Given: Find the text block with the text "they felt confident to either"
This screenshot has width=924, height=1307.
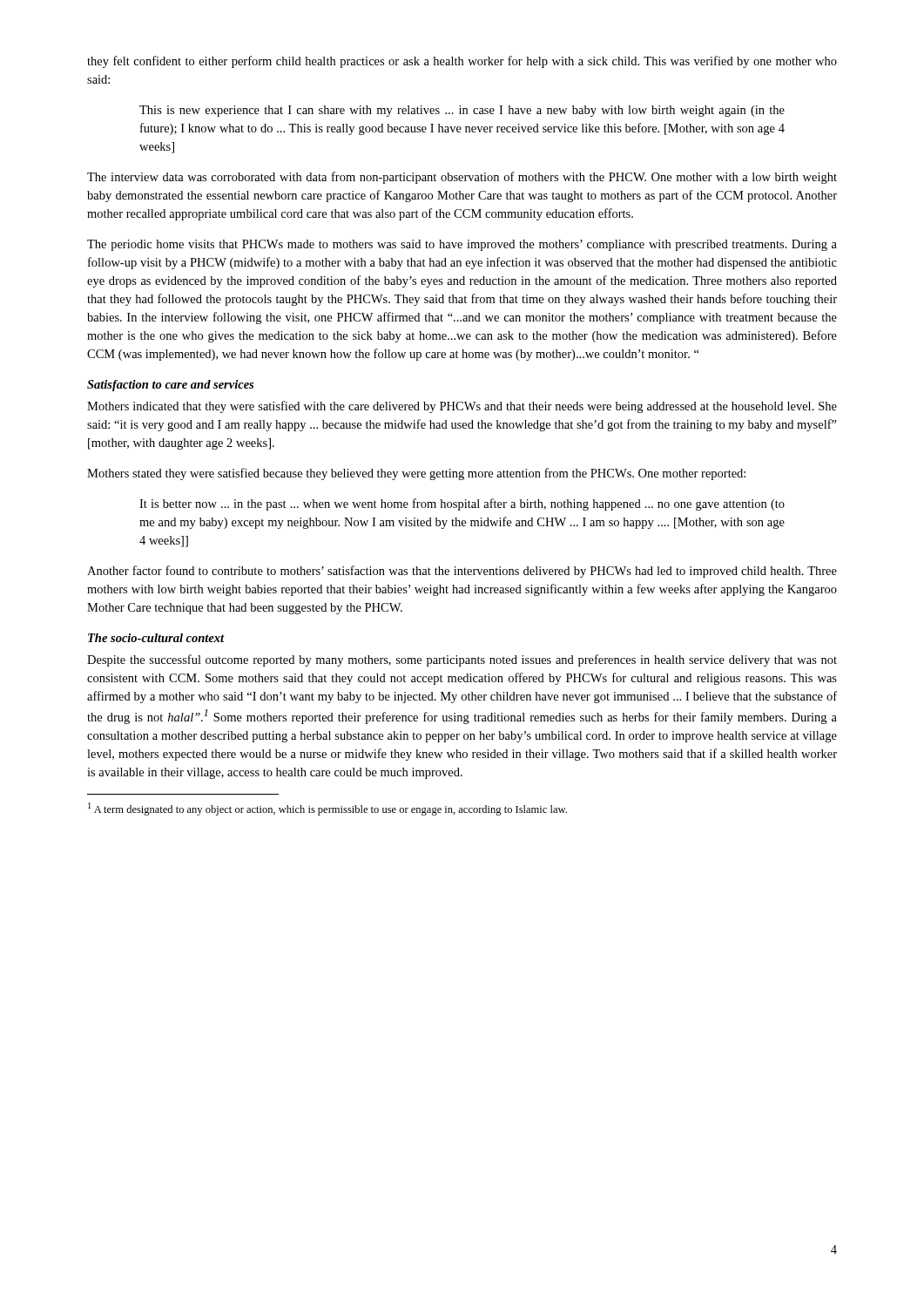Looking at the screenshot, I should pos(462,71).
